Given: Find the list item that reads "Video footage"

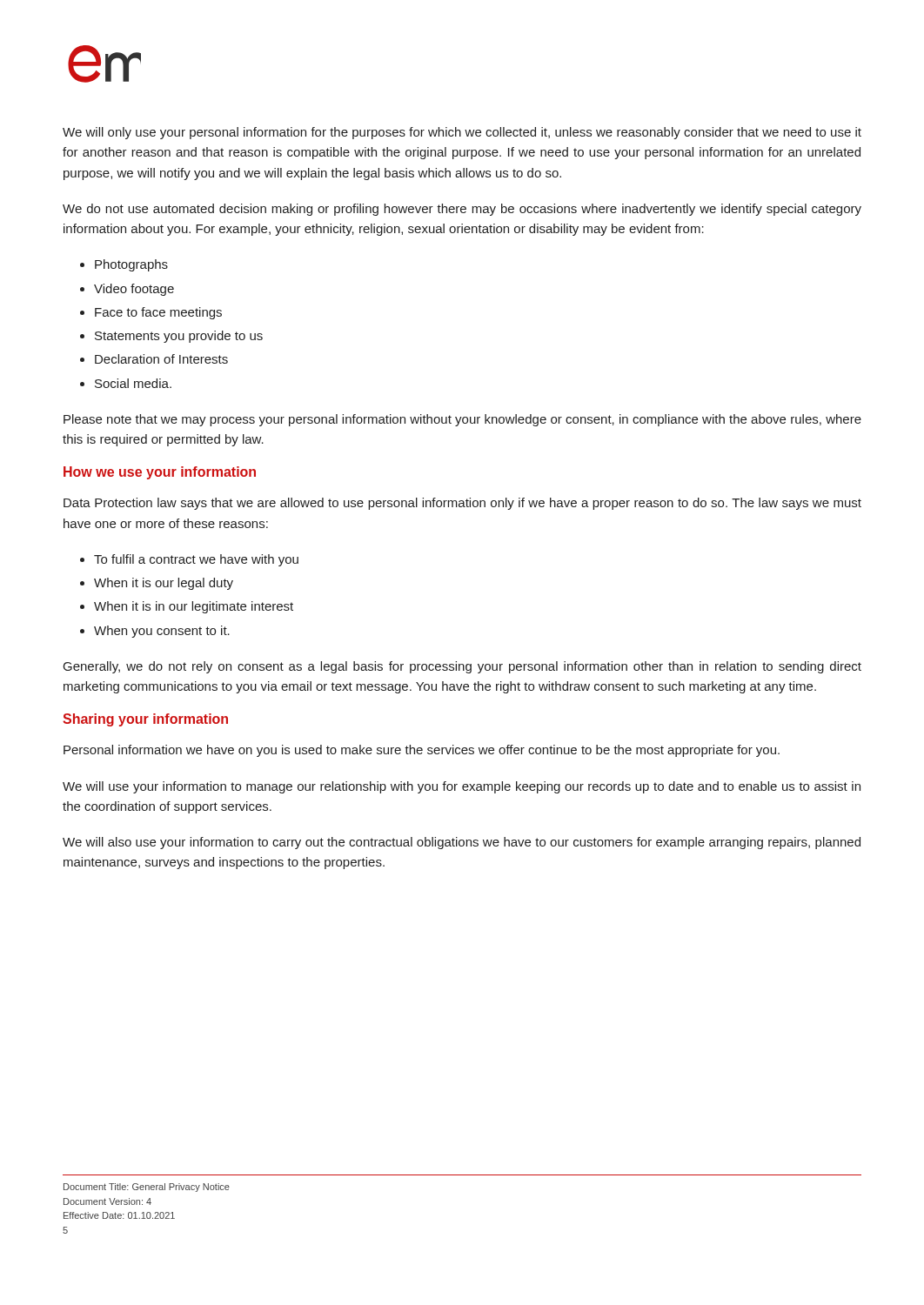Looking at the screenshot, I should pyautogui.click(x=134, y=288).
